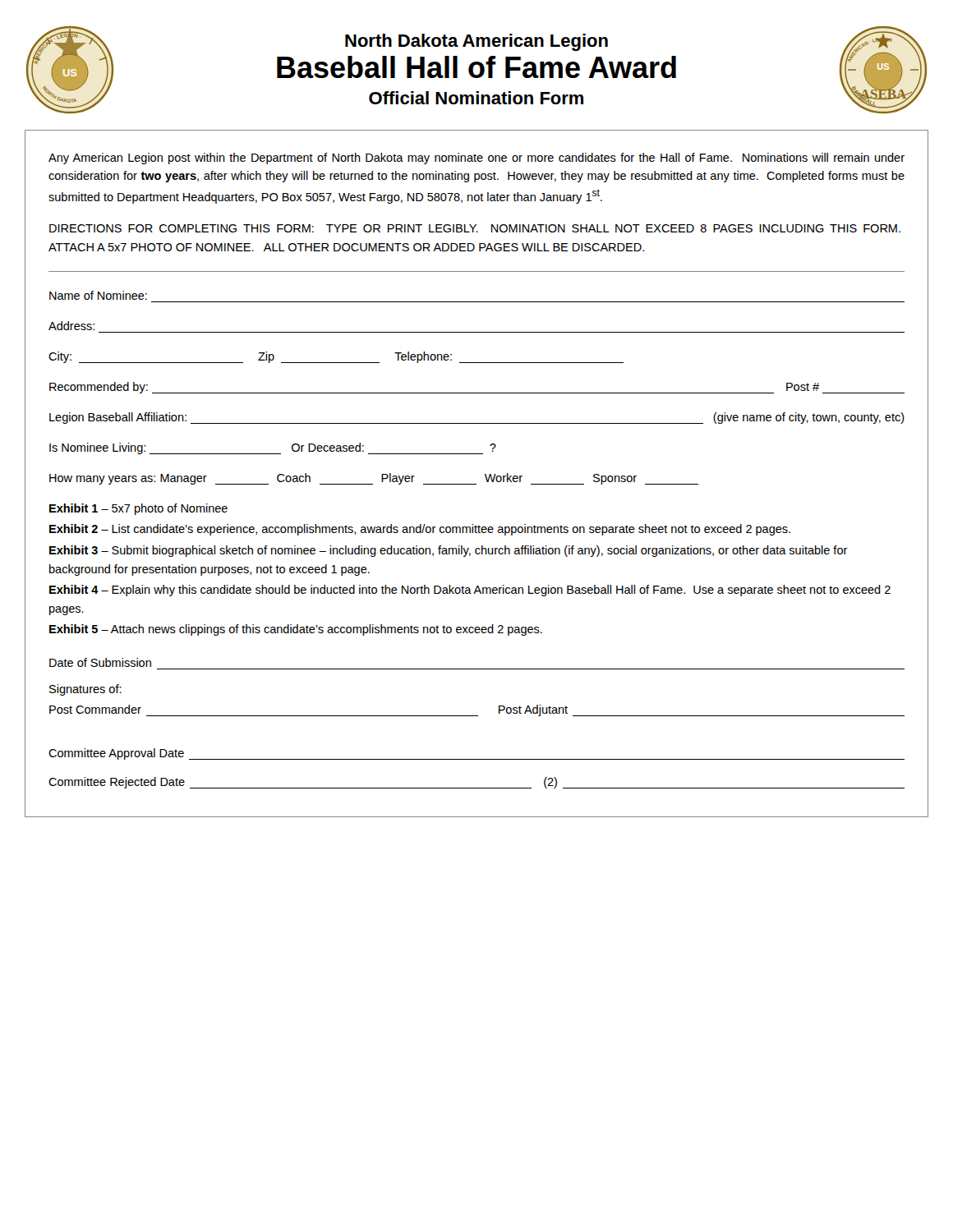Image resolution: width=953 pixels, height=1232 pixels.
Task: Click on the region starting "Is Nominee Living: Or Deceased:"
Action: 272,447
